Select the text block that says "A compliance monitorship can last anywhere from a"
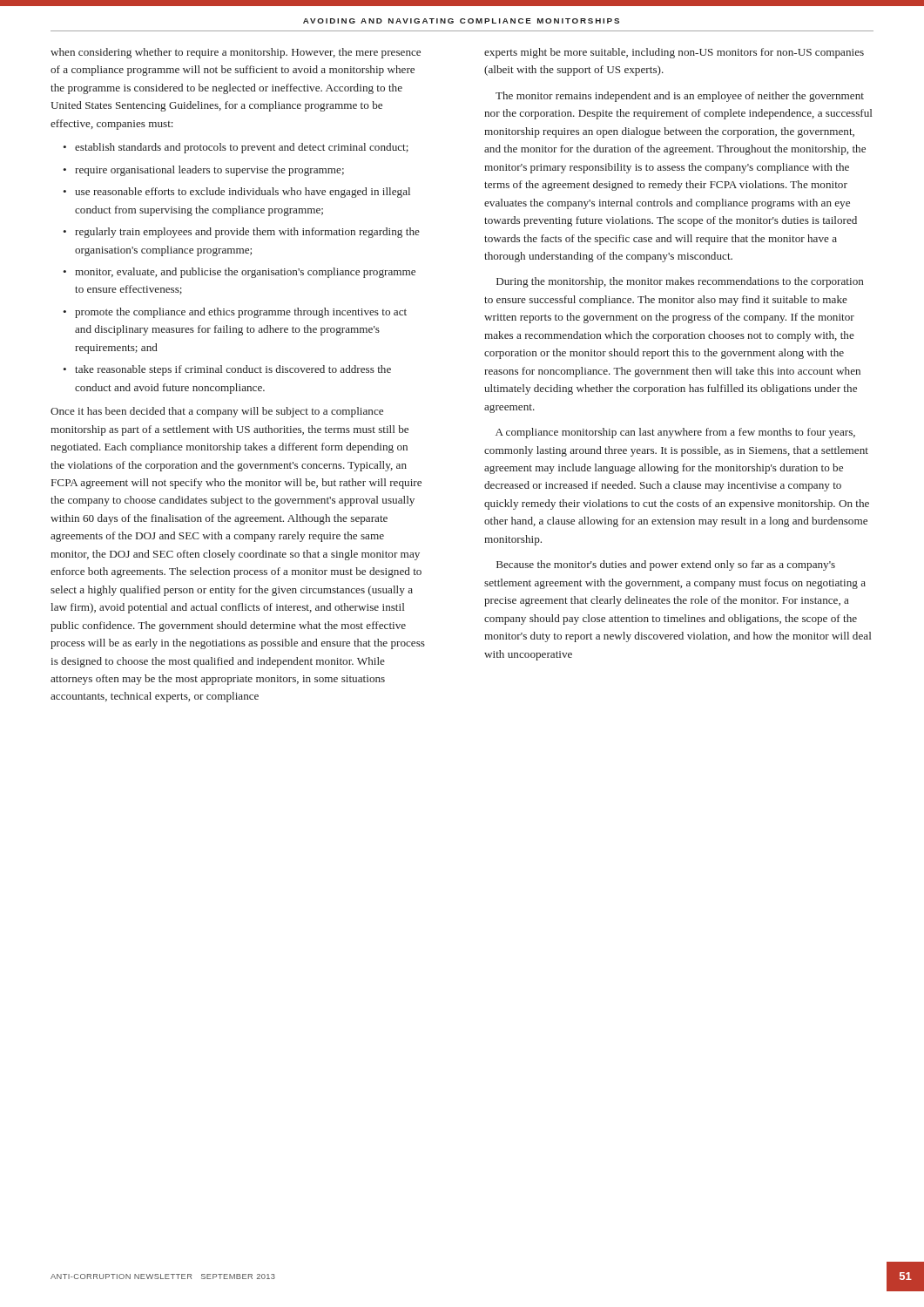The height and width of the screenshot is (1307, 924). pos(677,485)
